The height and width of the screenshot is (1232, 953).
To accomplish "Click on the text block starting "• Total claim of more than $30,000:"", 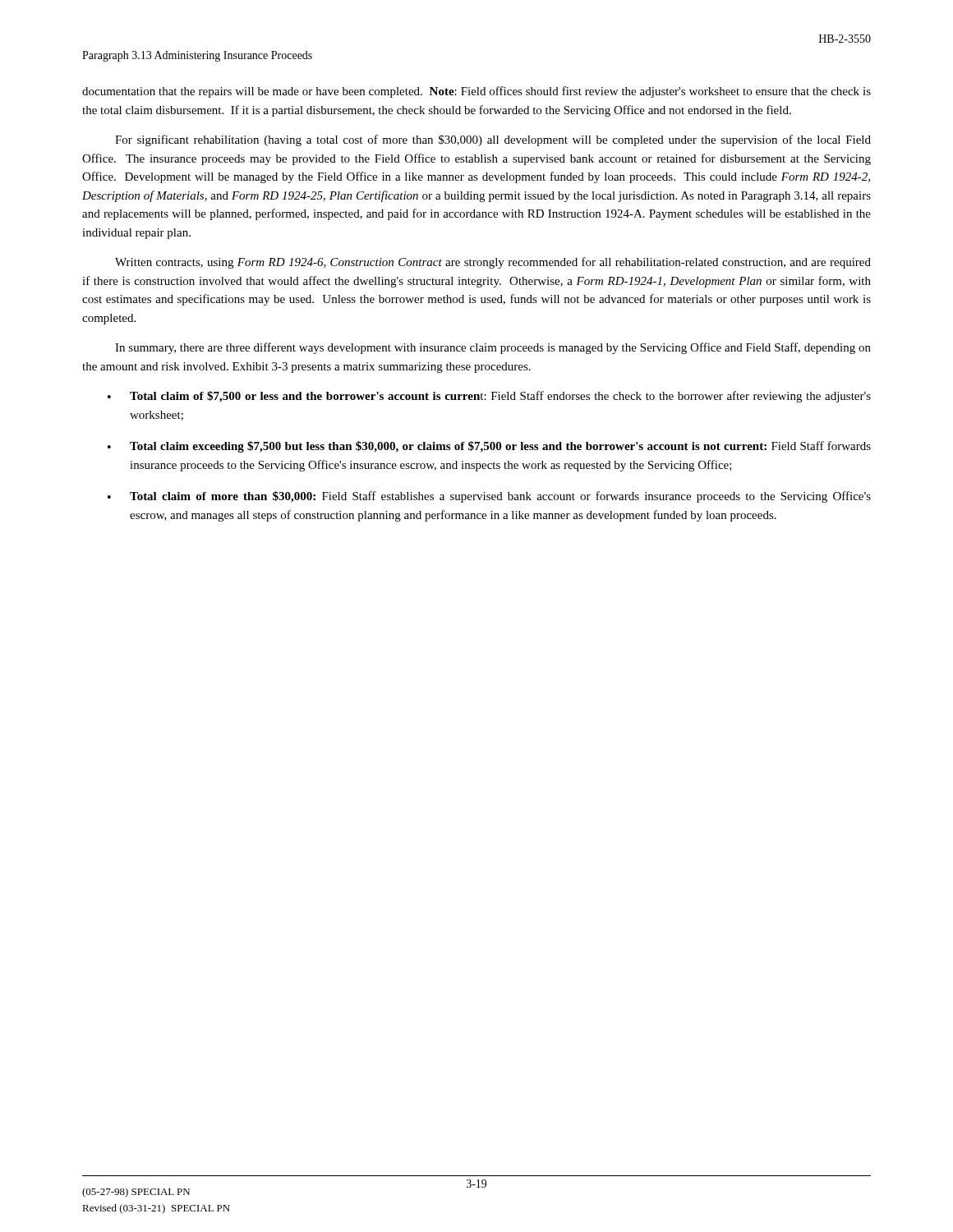I will click(x=489, y=505).
